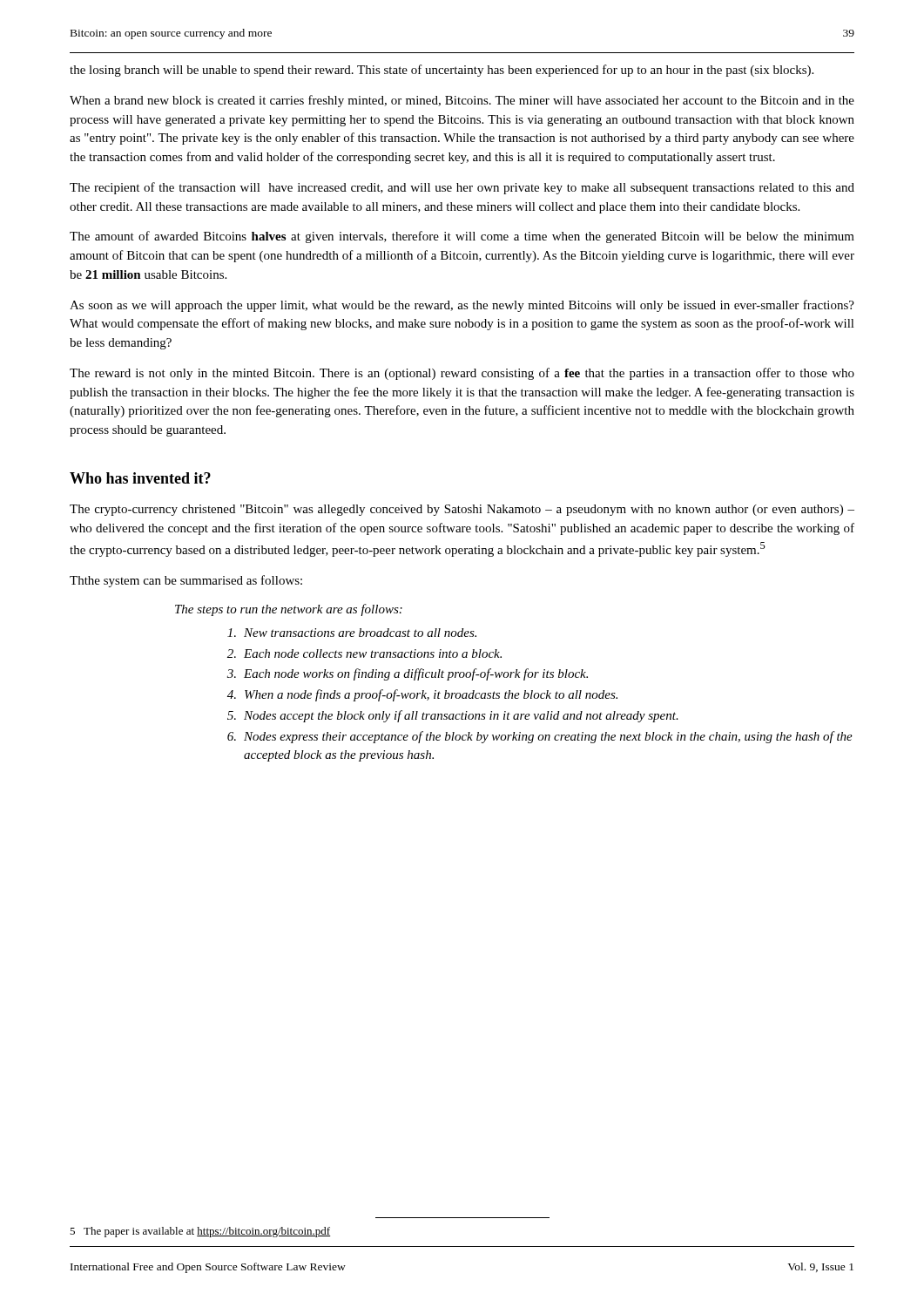Navigate to the block starting "the losing branch will be"
This screenshot has width=924, height=1307.
442,70
